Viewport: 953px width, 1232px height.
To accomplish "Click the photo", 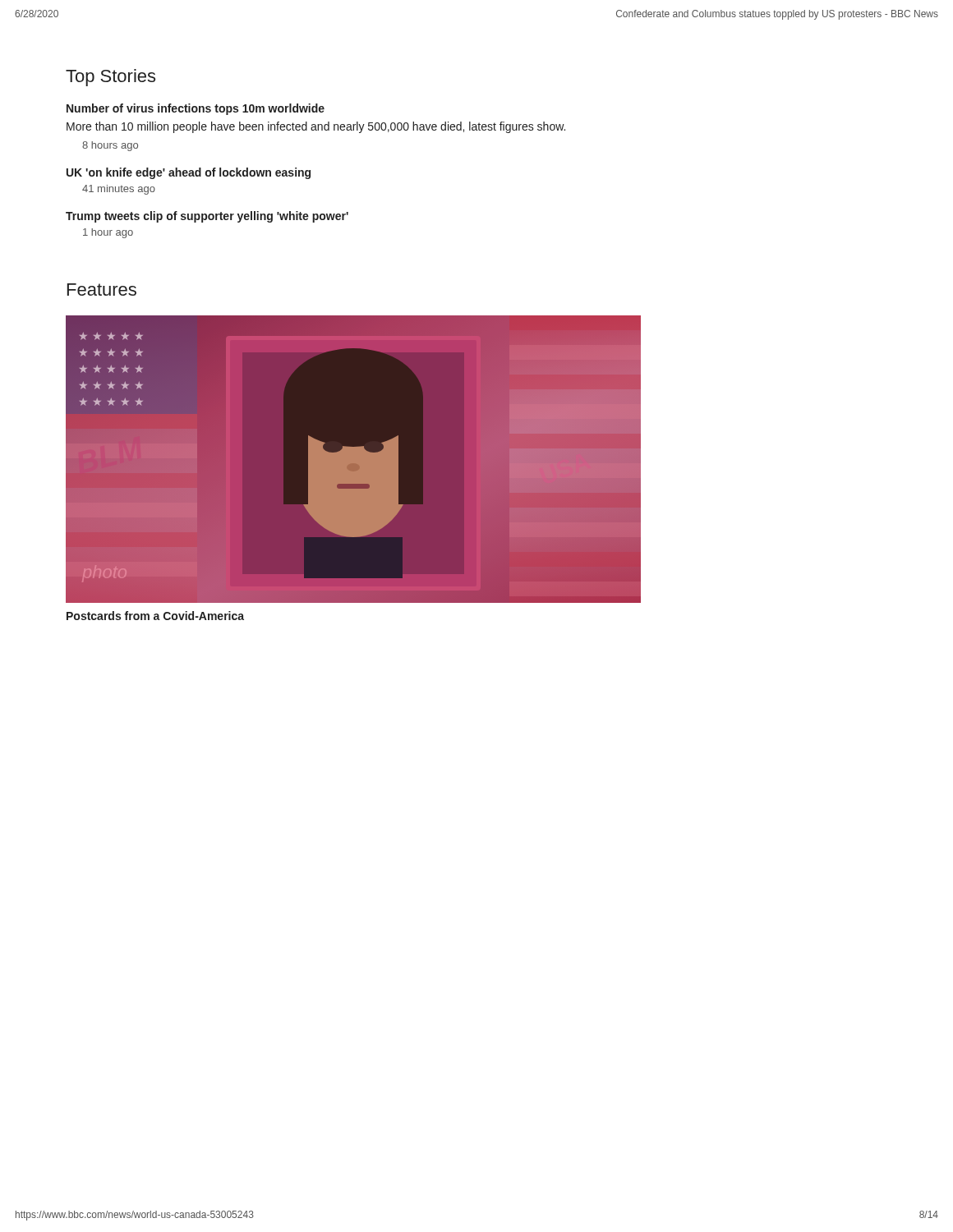I will (353, 459).
